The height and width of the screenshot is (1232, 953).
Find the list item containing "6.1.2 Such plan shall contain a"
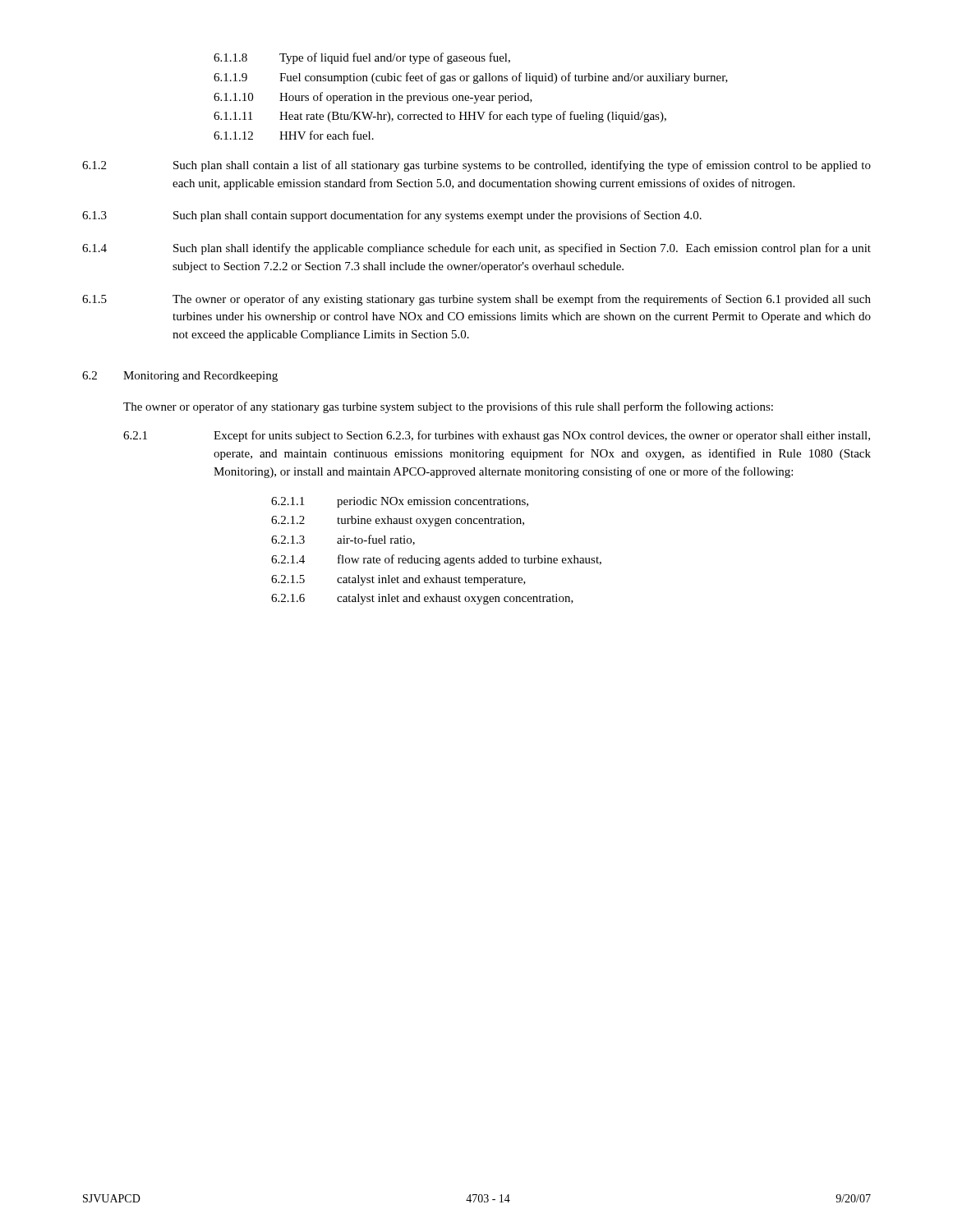[x=476, y=175]
